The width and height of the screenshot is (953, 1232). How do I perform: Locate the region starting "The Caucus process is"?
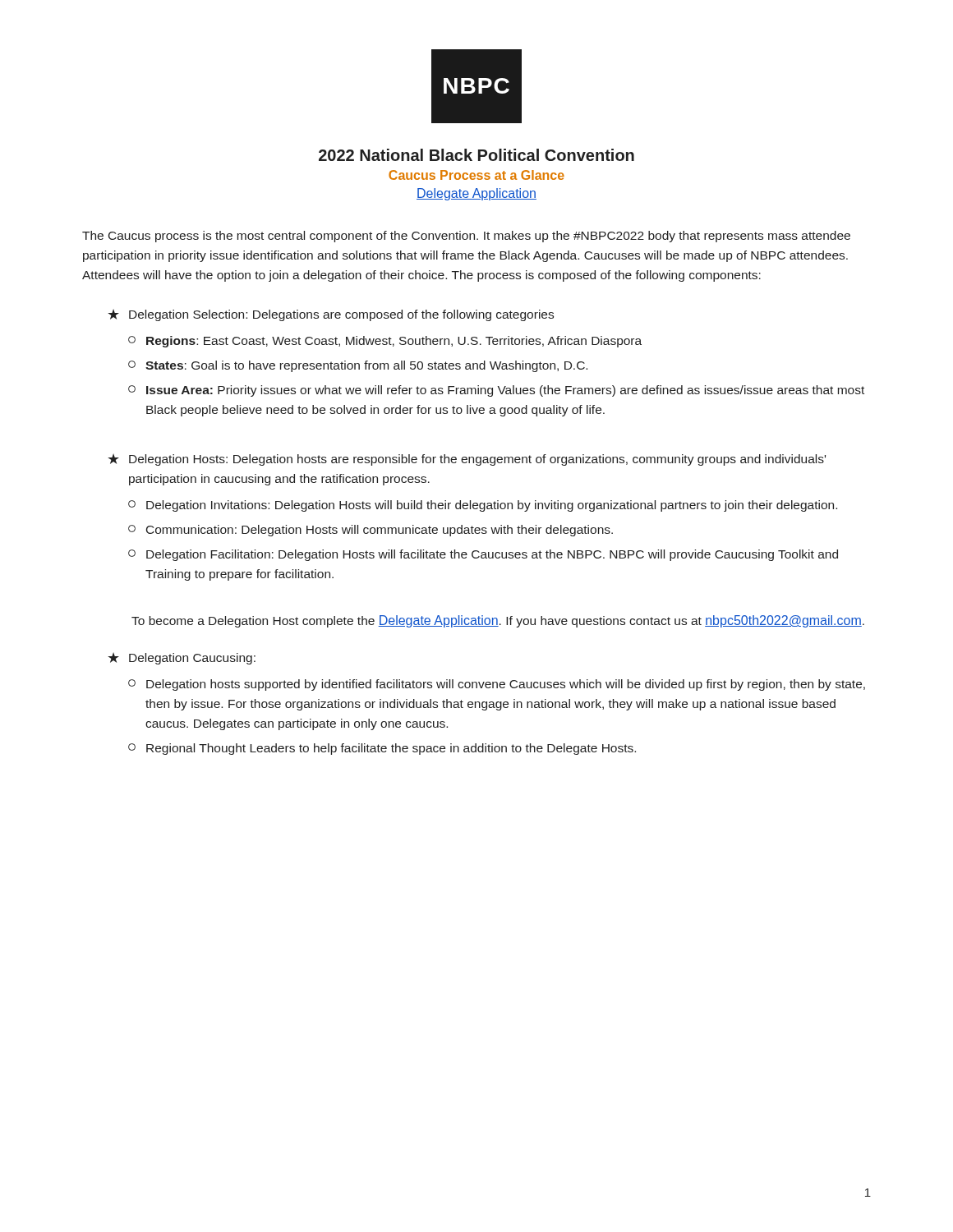pos(466,255)
